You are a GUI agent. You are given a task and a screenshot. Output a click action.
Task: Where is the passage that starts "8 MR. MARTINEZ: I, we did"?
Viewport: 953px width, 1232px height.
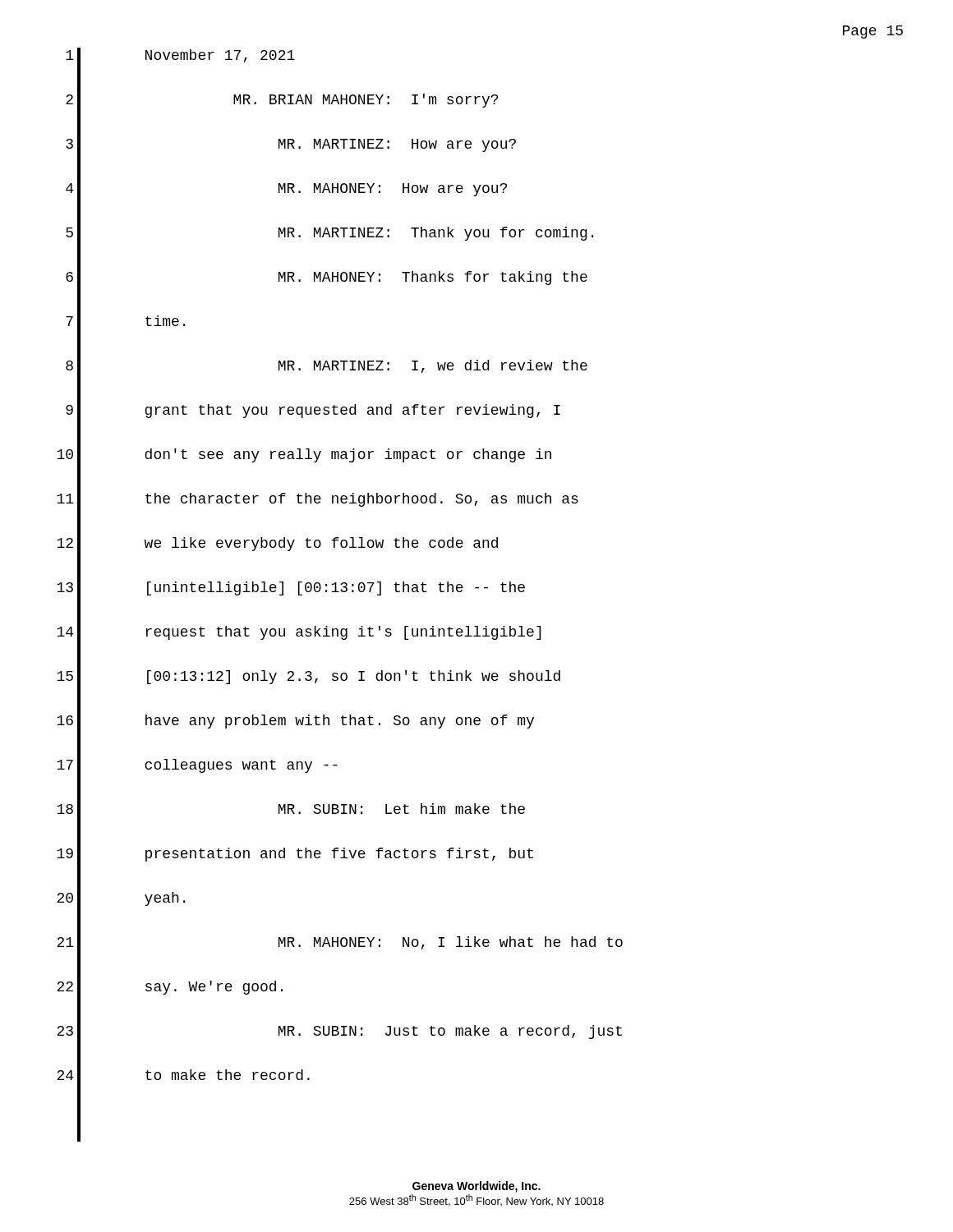[294, 366]
